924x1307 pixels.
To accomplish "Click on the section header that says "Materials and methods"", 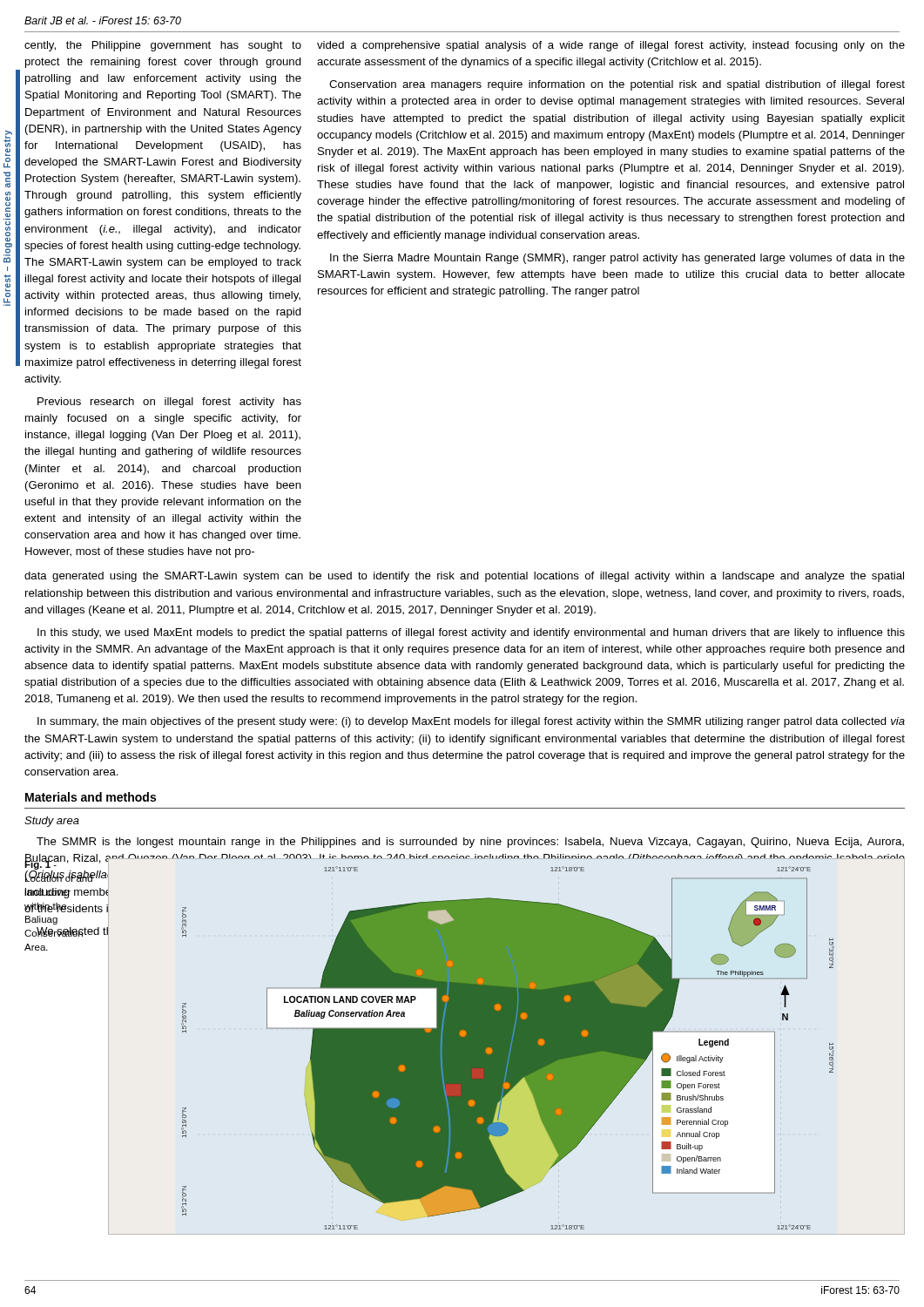I will (90, 797).
